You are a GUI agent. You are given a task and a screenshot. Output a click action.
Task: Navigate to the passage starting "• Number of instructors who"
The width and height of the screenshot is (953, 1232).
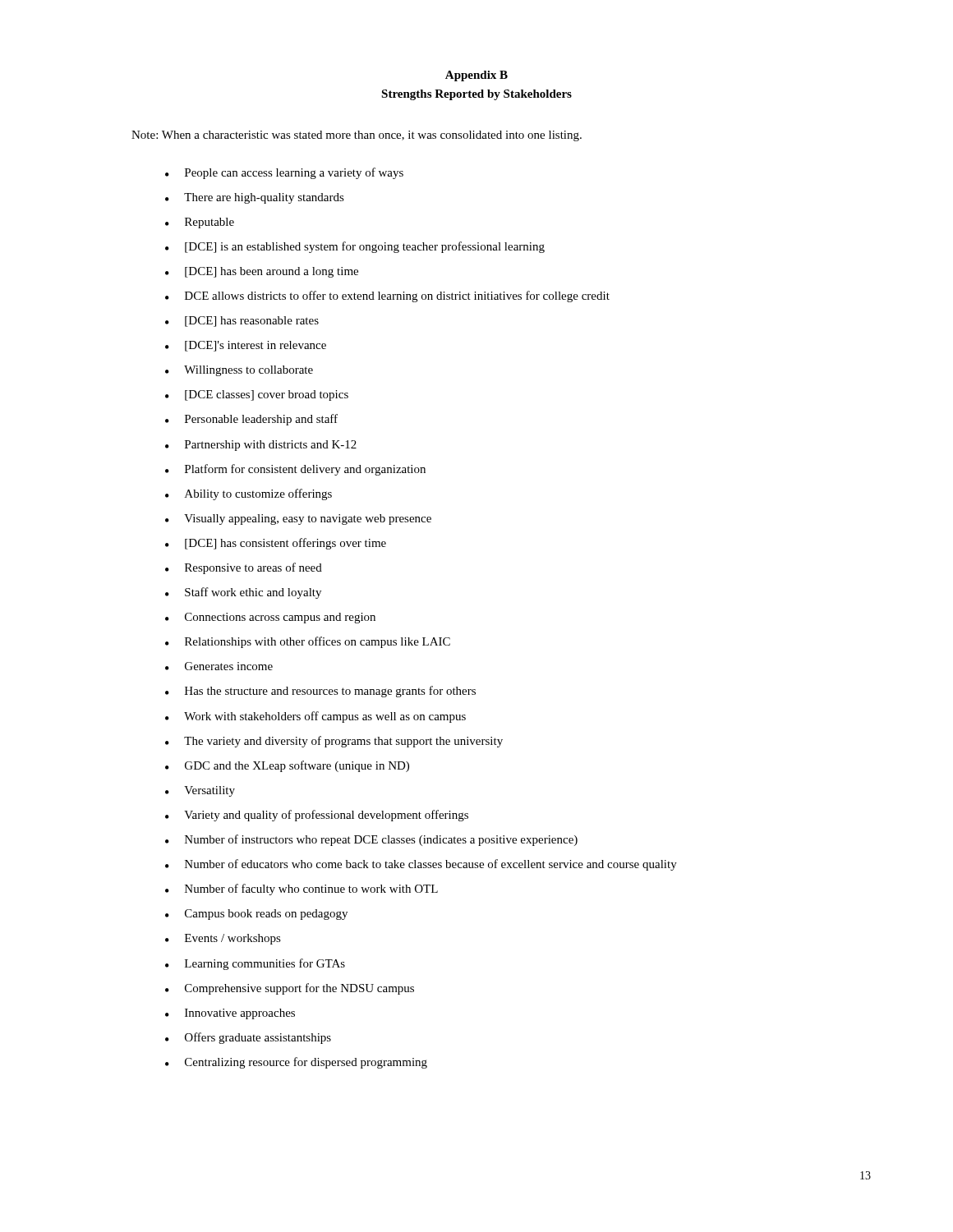tap(371, 842)
